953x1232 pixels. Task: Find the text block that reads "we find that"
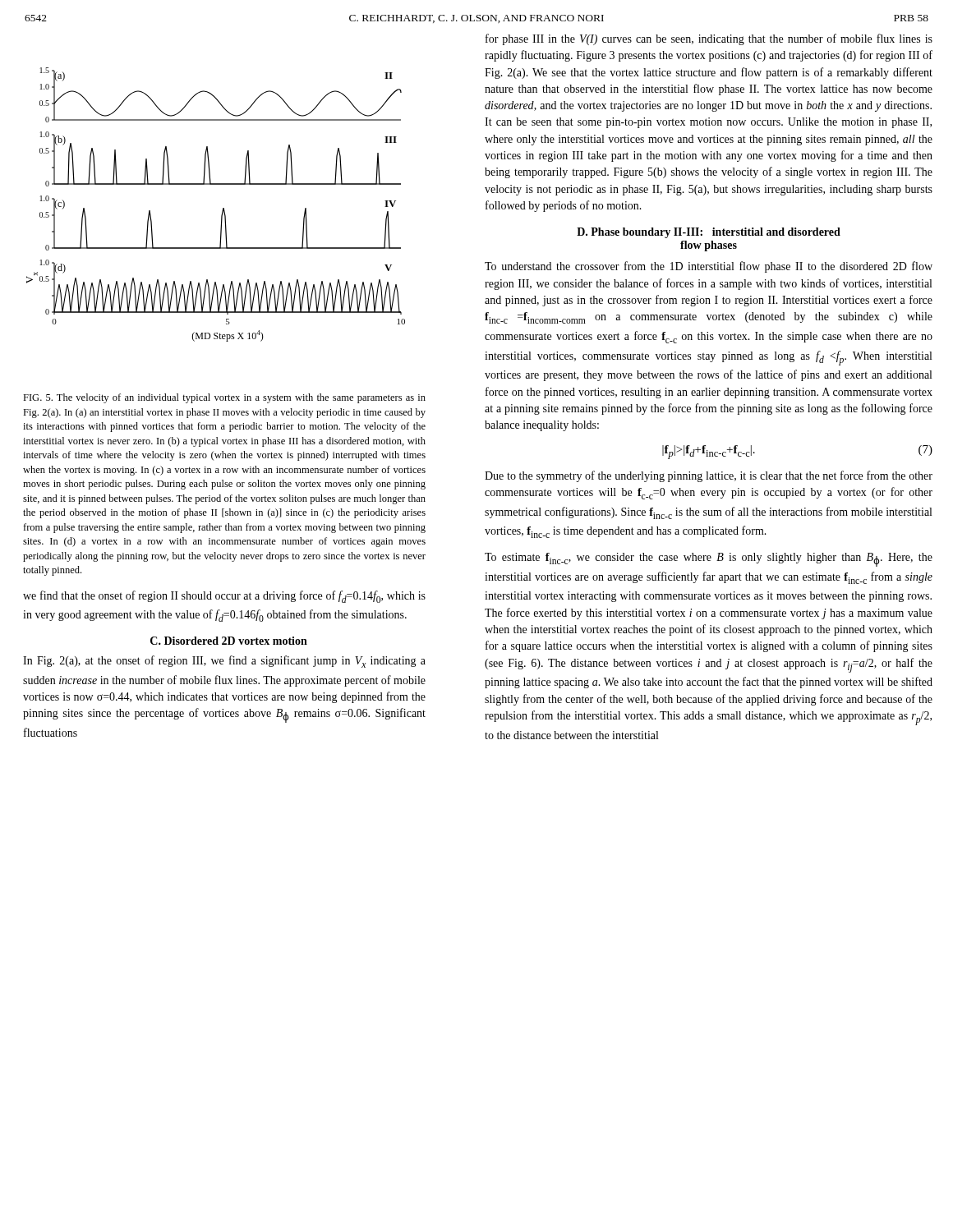coord(224,607)
